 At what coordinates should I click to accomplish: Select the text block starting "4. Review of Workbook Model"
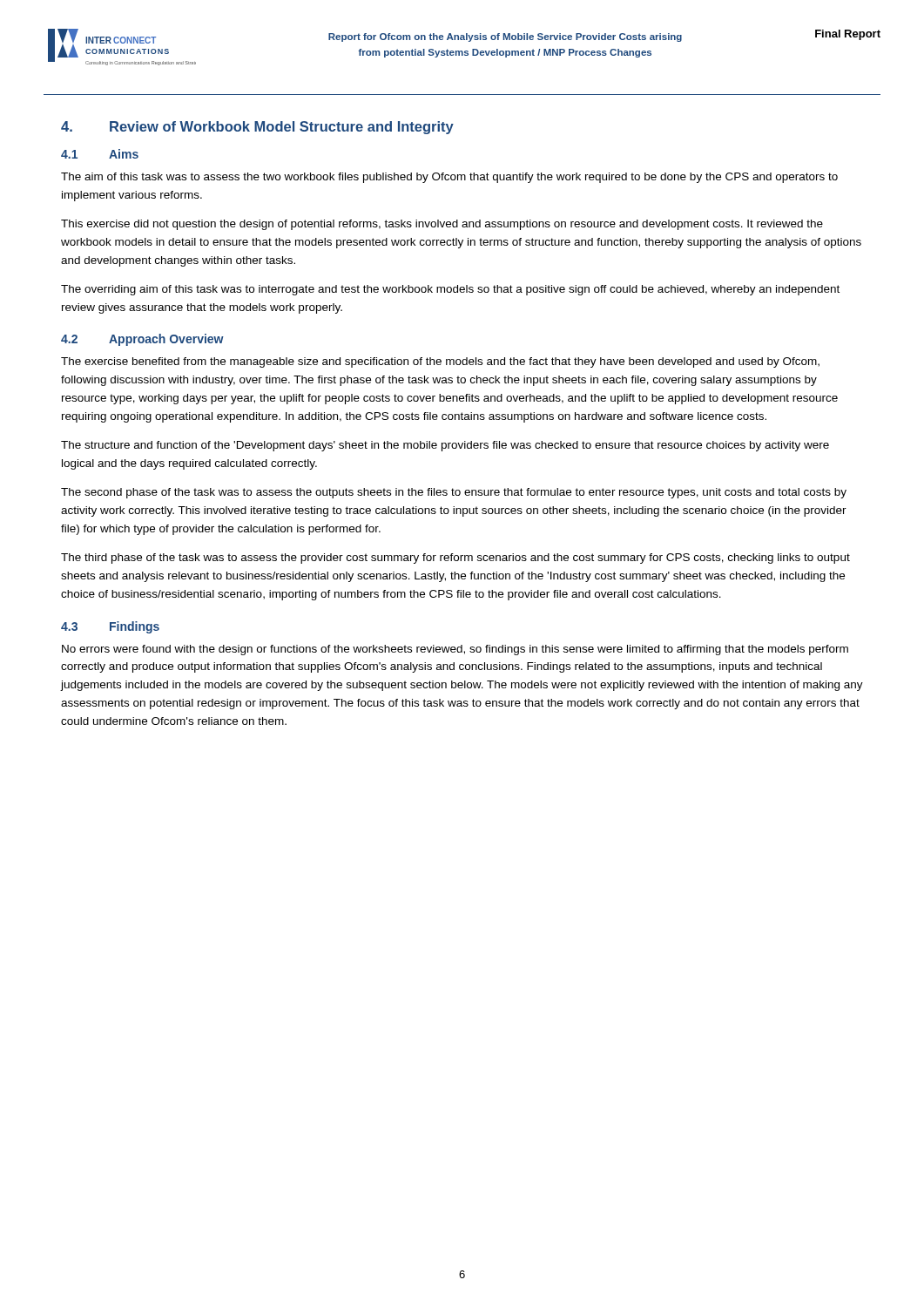point(257,127)
